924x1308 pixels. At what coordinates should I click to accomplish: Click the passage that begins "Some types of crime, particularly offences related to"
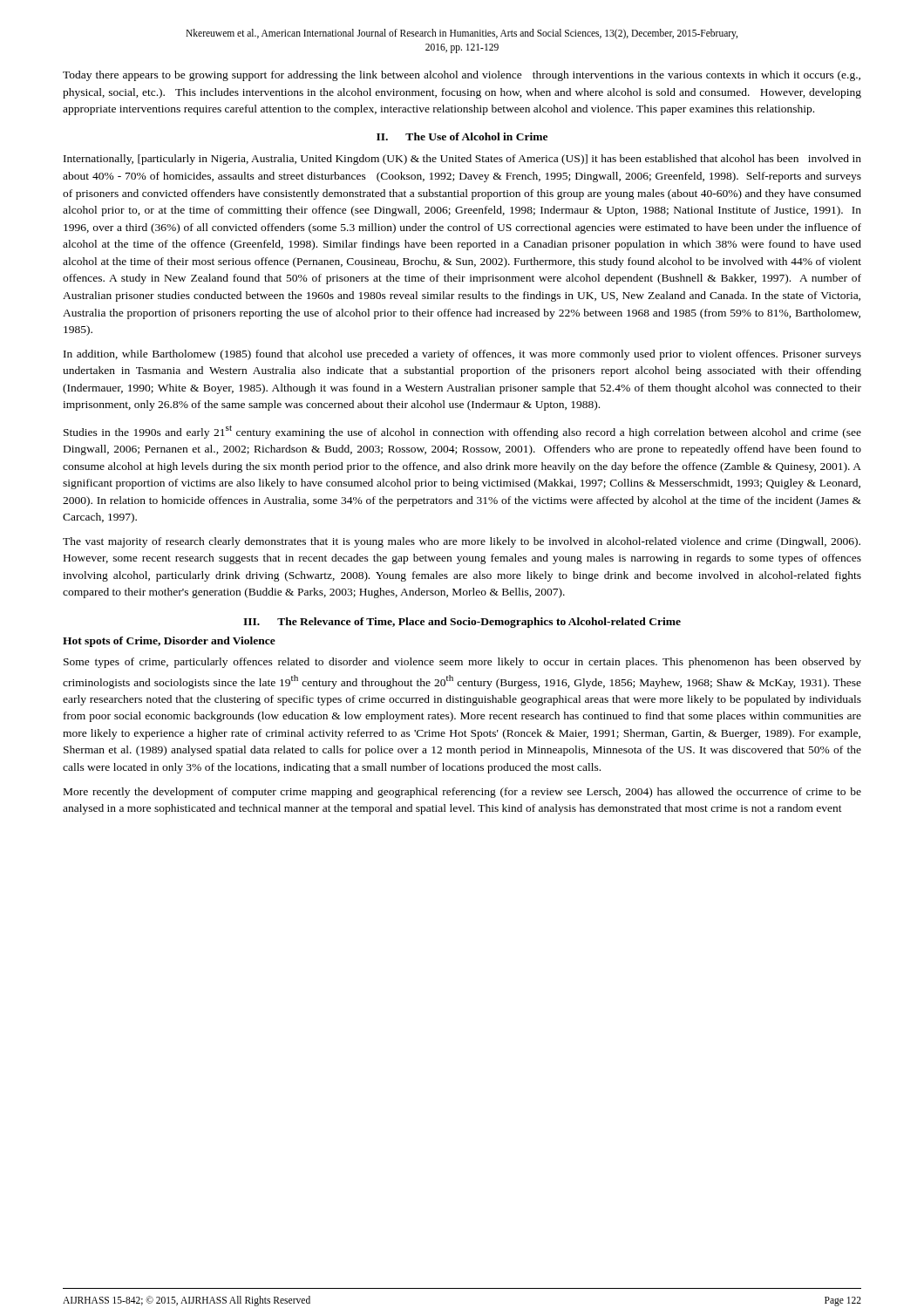coord(462,714)
